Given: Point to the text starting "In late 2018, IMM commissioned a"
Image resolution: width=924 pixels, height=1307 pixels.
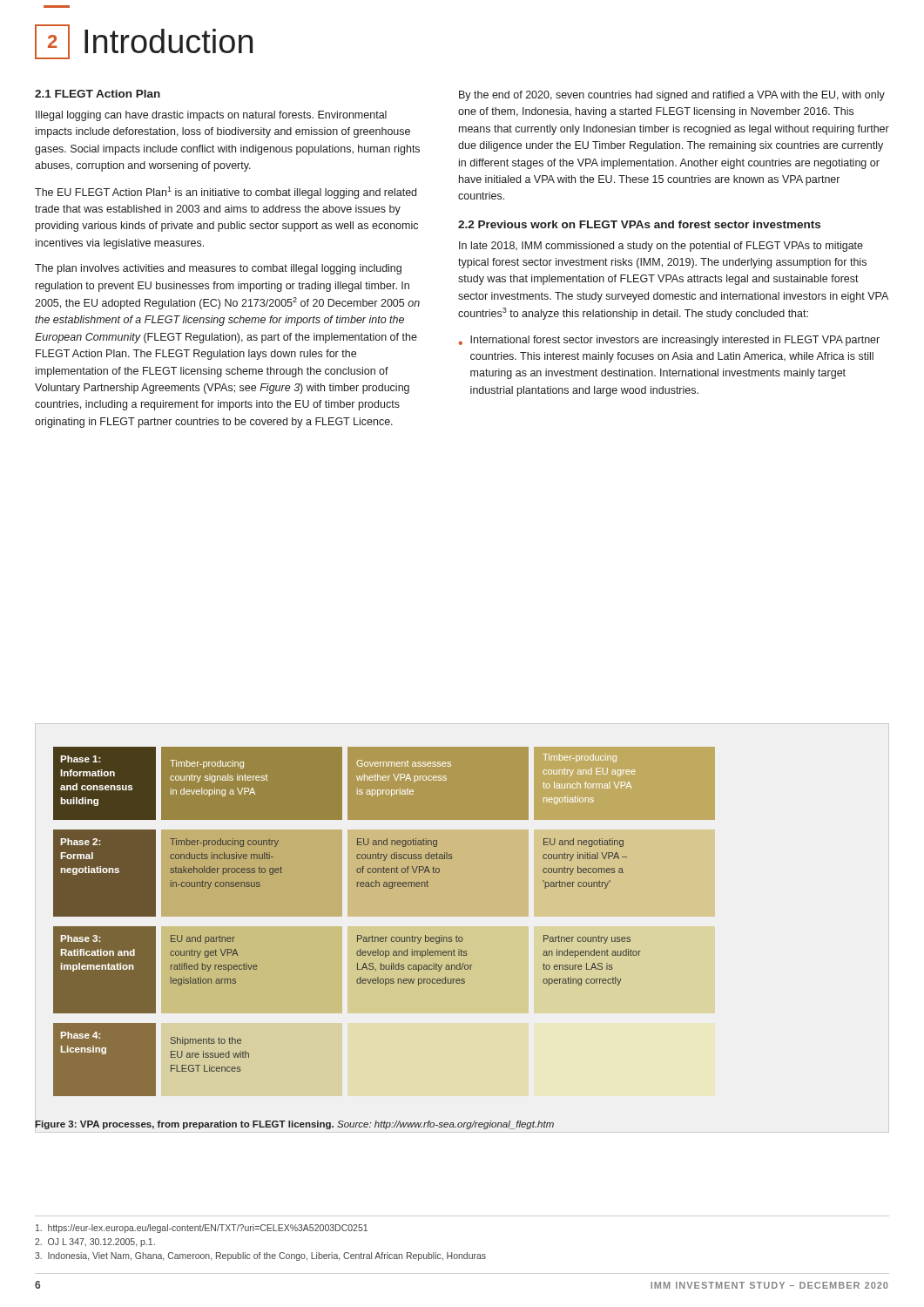Looking at the screenshot, I should click(673, 280).
